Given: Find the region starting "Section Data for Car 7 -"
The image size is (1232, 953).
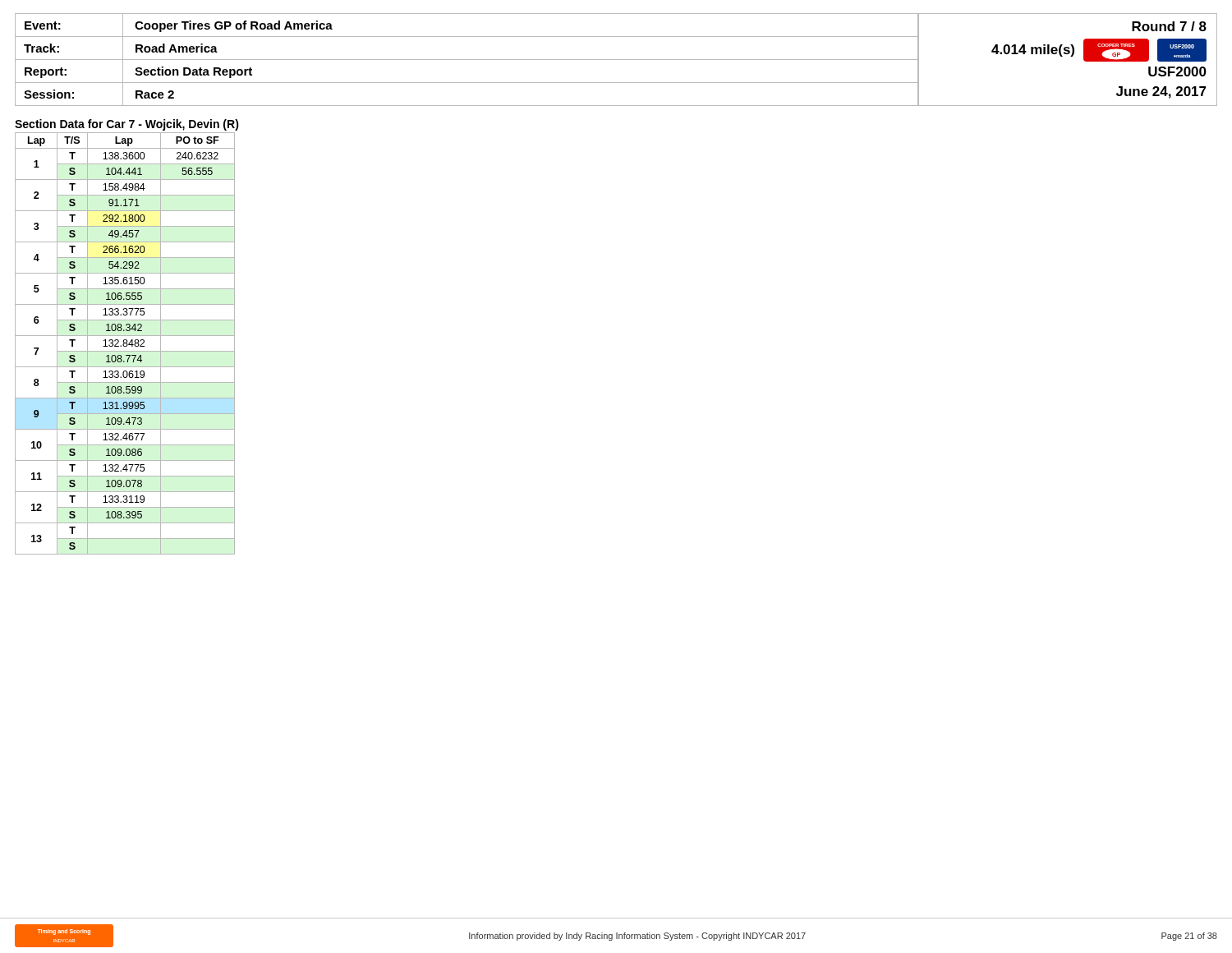Looking at the screenshot, I should point(127,124).
